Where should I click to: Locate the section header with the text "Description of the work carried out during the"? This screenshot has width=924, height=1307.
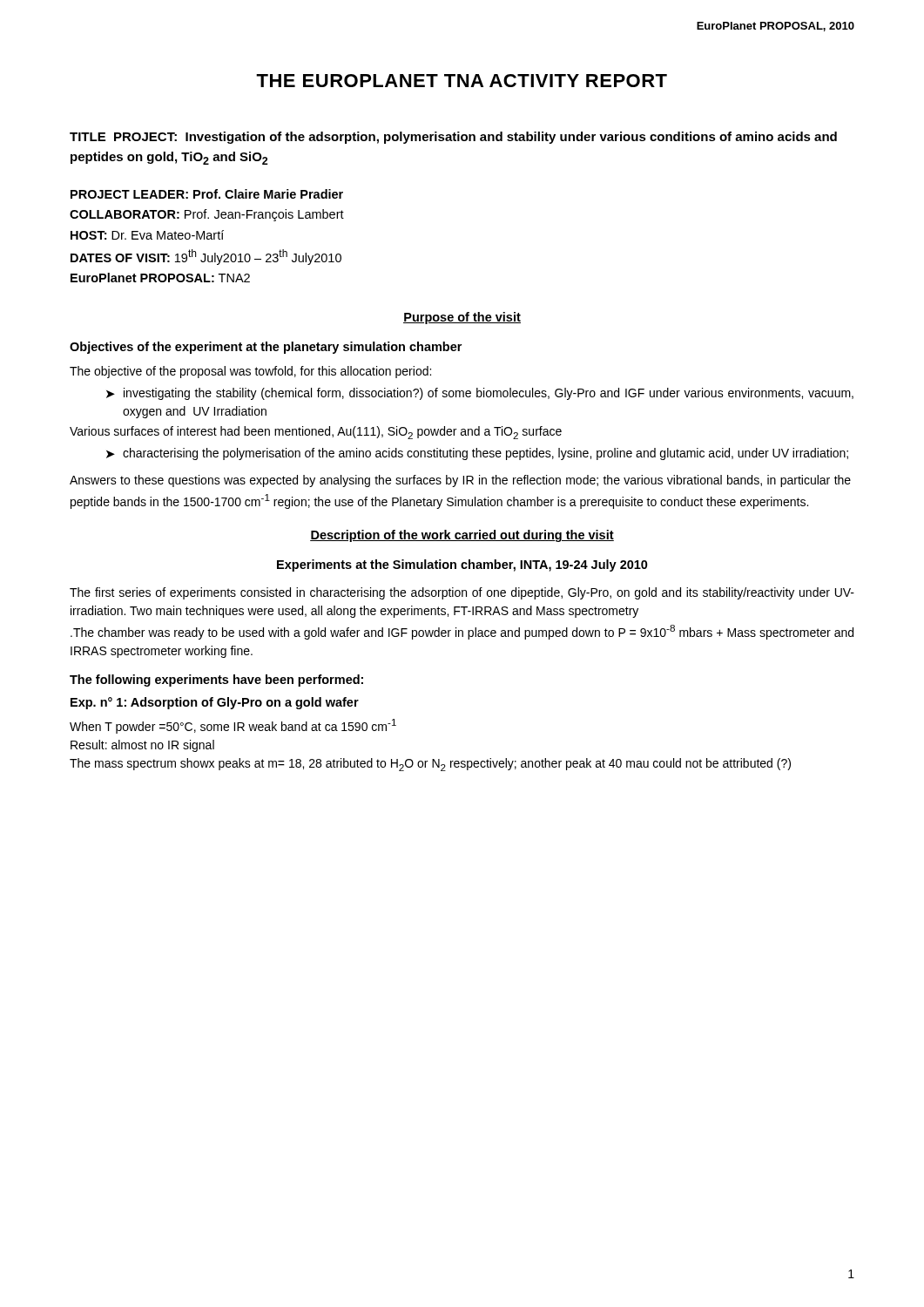tap(462, 535)
